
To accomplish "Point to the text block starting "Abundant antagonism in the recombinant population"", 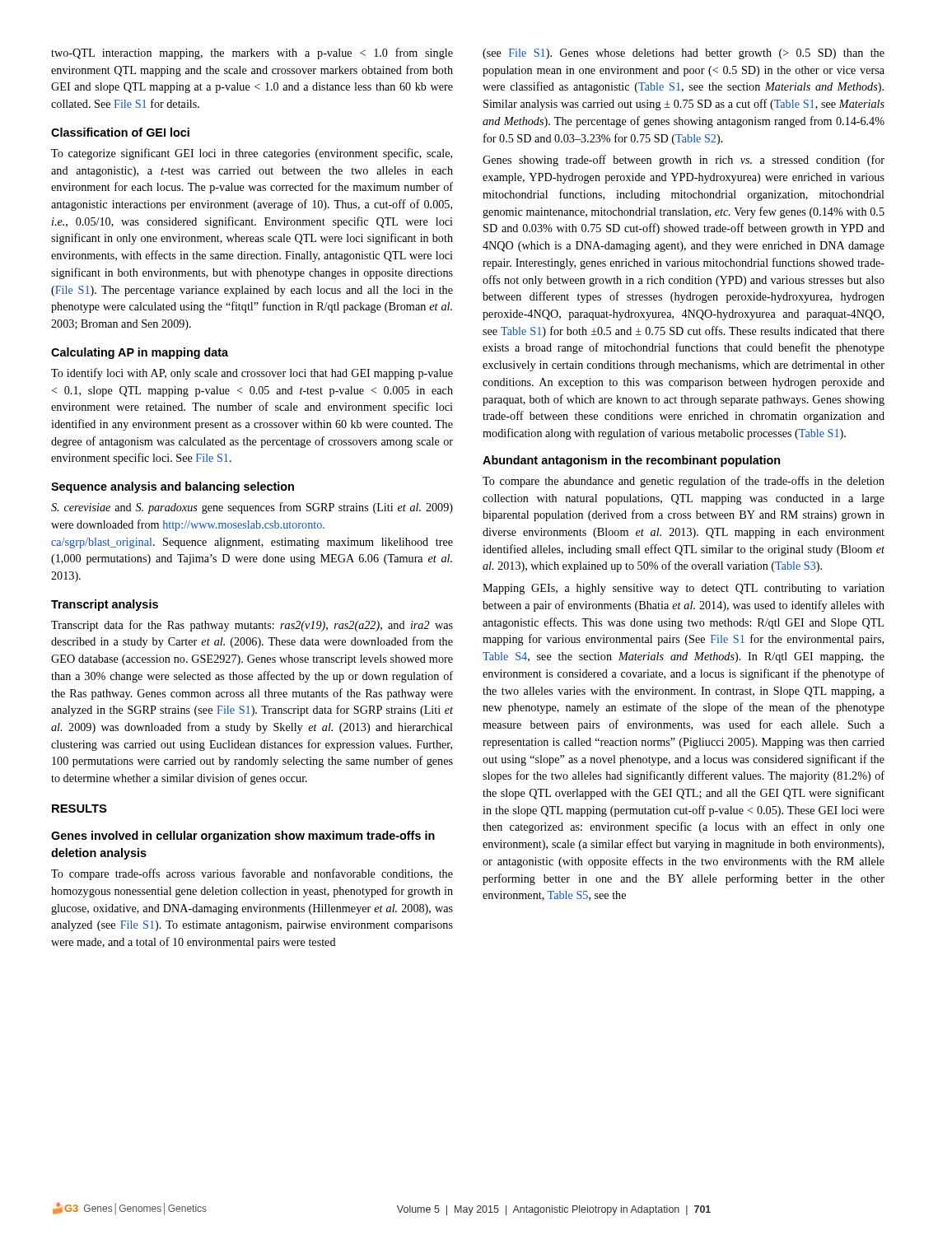I will pyautogui.click(x=632, y=460).
